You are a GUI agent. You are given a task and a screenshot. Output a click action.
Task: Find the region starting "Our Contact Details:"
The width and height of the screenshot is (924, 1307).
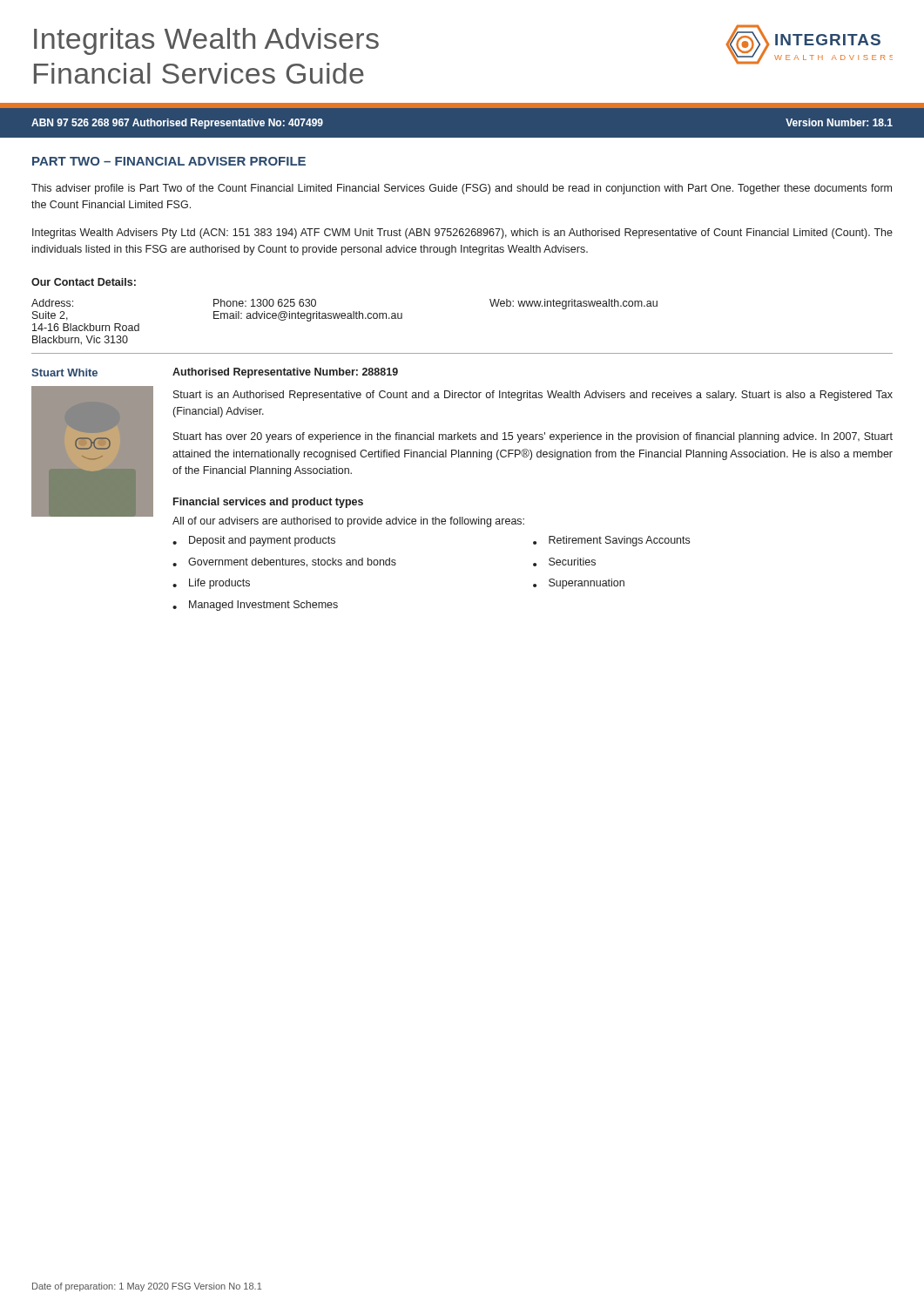[84, 282]
